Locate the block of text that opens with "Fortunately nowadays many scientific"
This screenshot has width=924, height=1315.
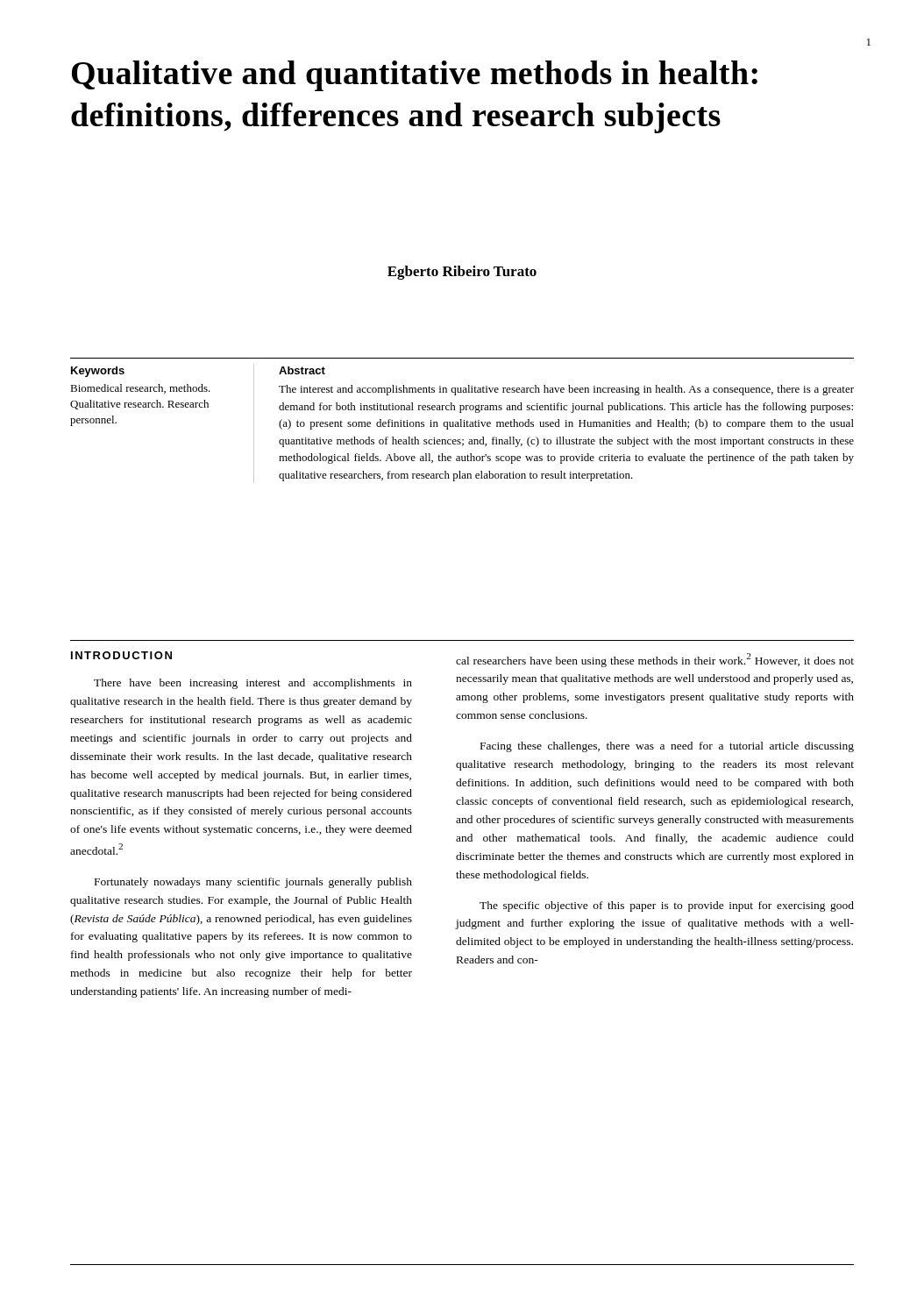[241, 936]
